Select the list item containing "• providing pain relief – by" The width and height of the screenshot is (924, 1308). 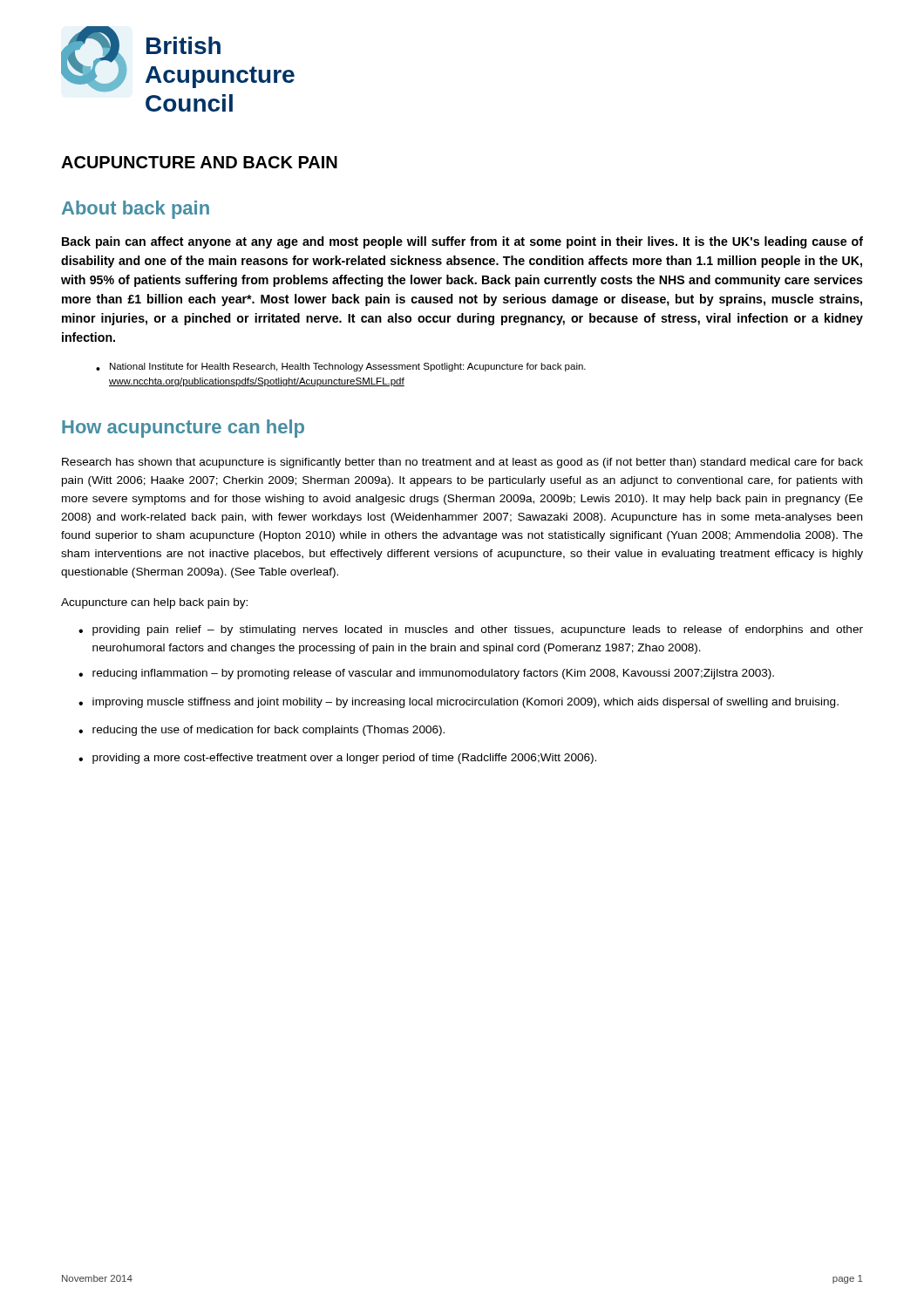click(471, 638)
